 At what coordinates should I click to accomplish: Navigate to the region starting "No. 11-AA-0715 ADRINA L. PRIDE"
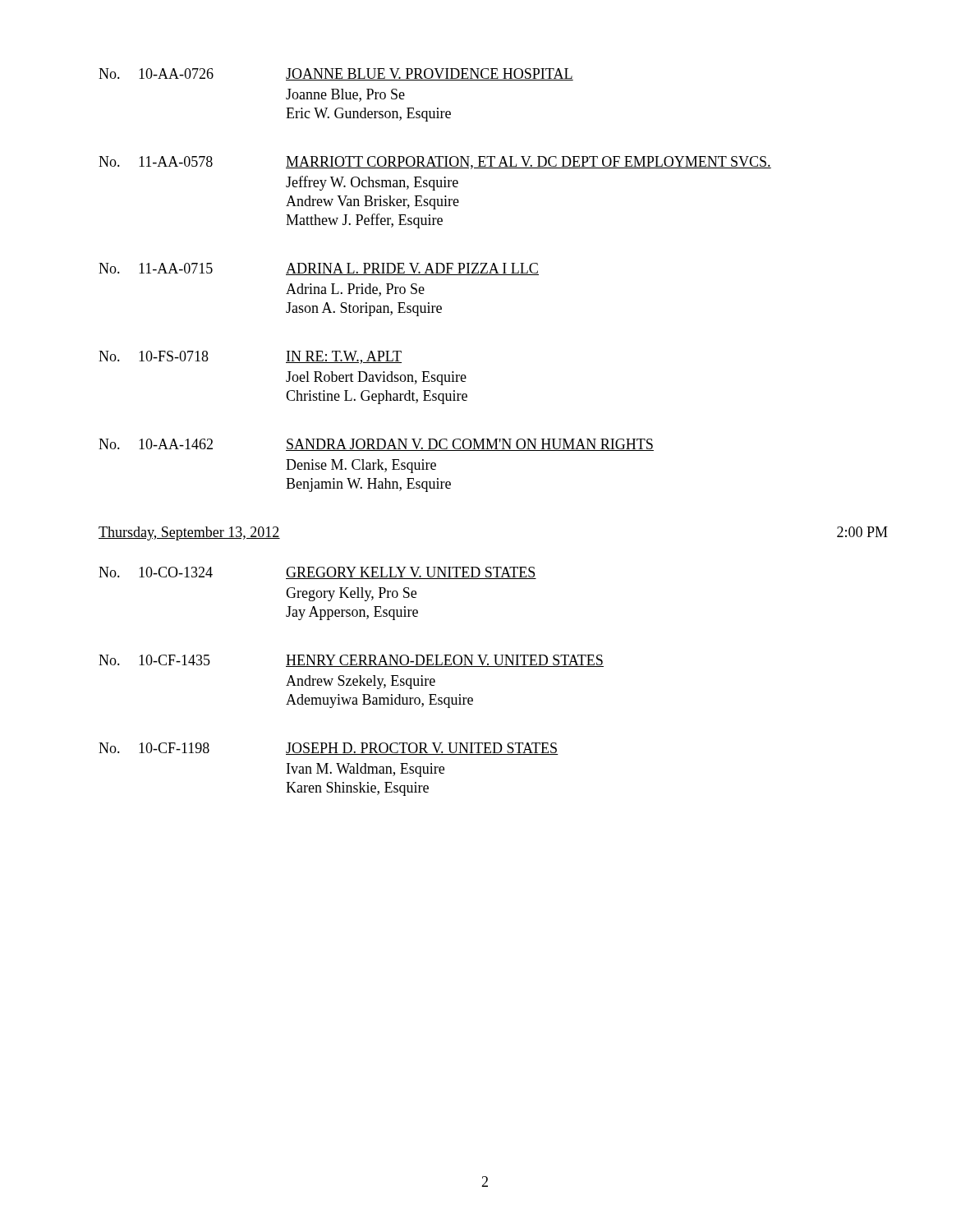tap(319, 269)
